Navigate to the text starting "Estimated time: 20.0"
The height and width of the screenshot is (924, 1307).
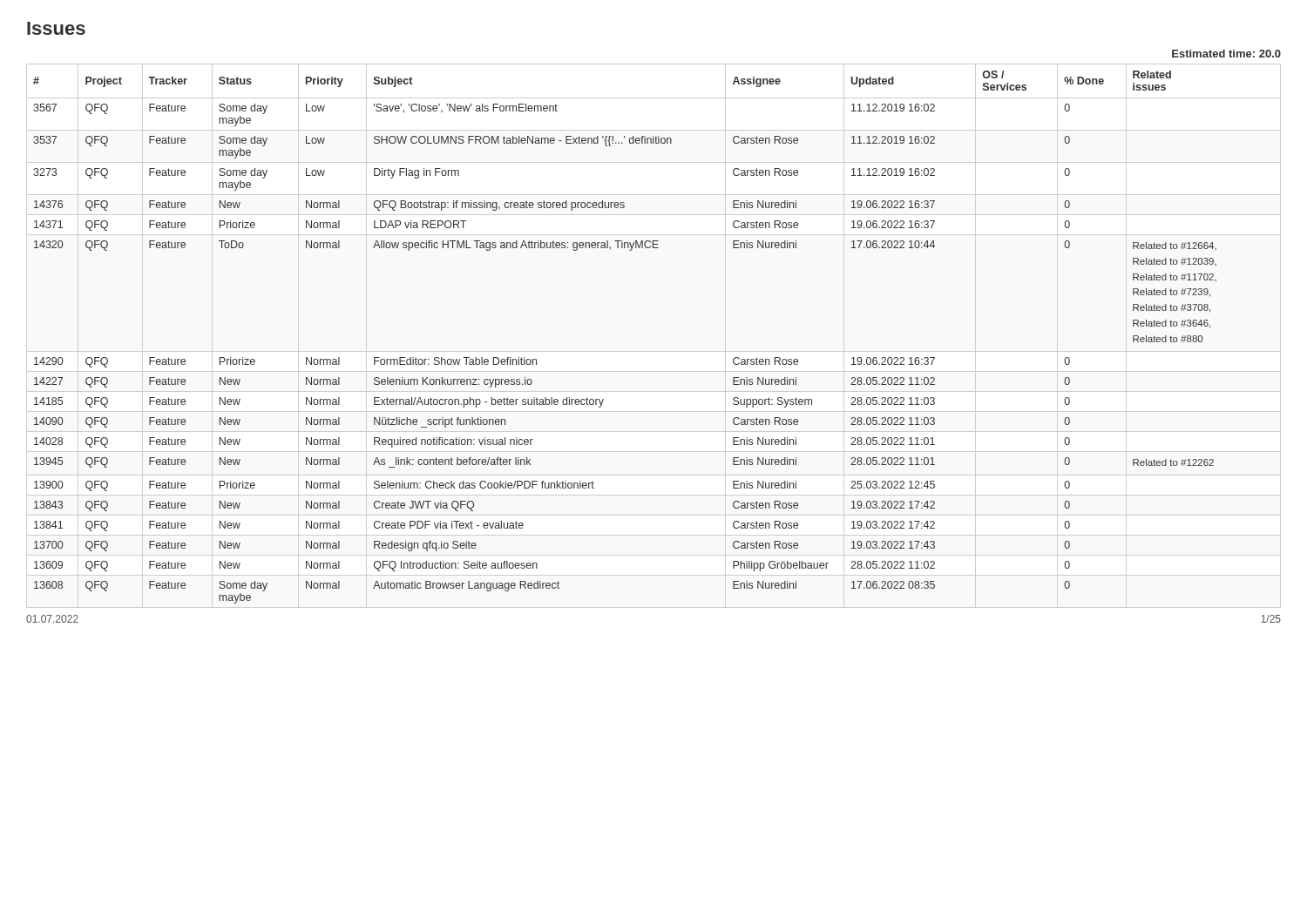point(1226,54)
